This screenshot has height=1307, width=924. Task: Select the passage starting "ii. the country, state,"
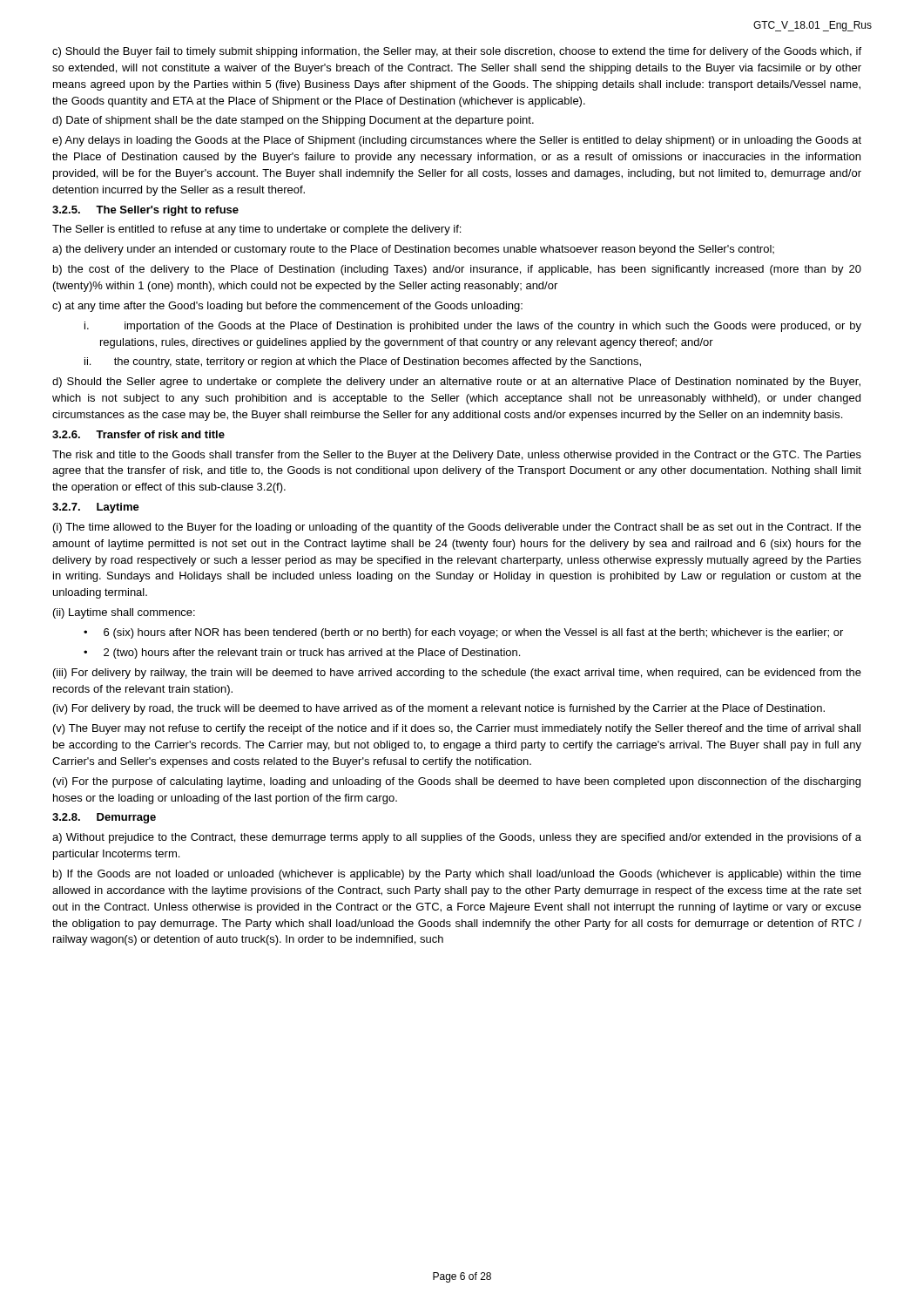(x=472, y=362)
